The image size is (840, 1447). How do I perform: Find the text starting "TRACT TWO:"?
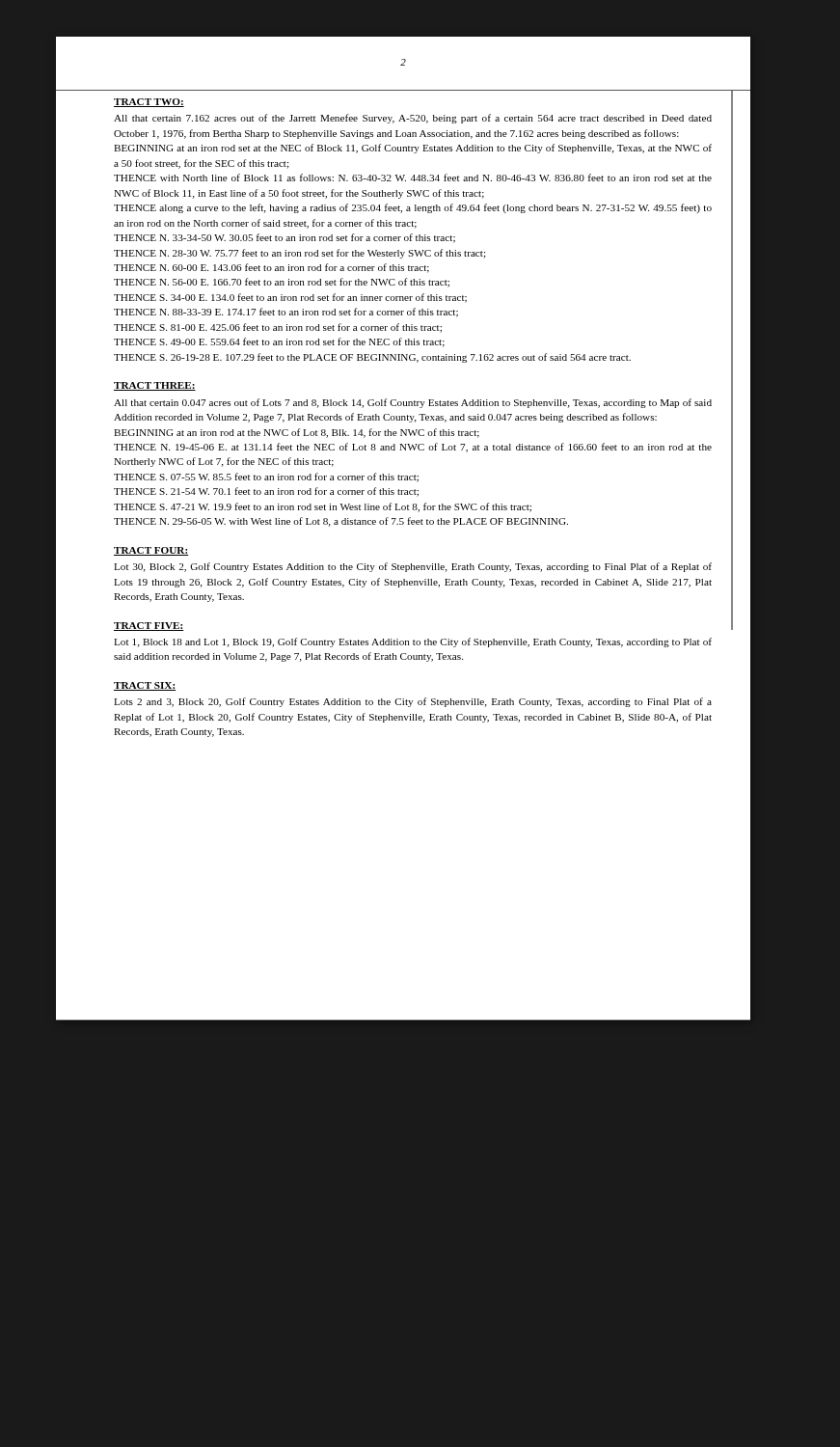149,101
